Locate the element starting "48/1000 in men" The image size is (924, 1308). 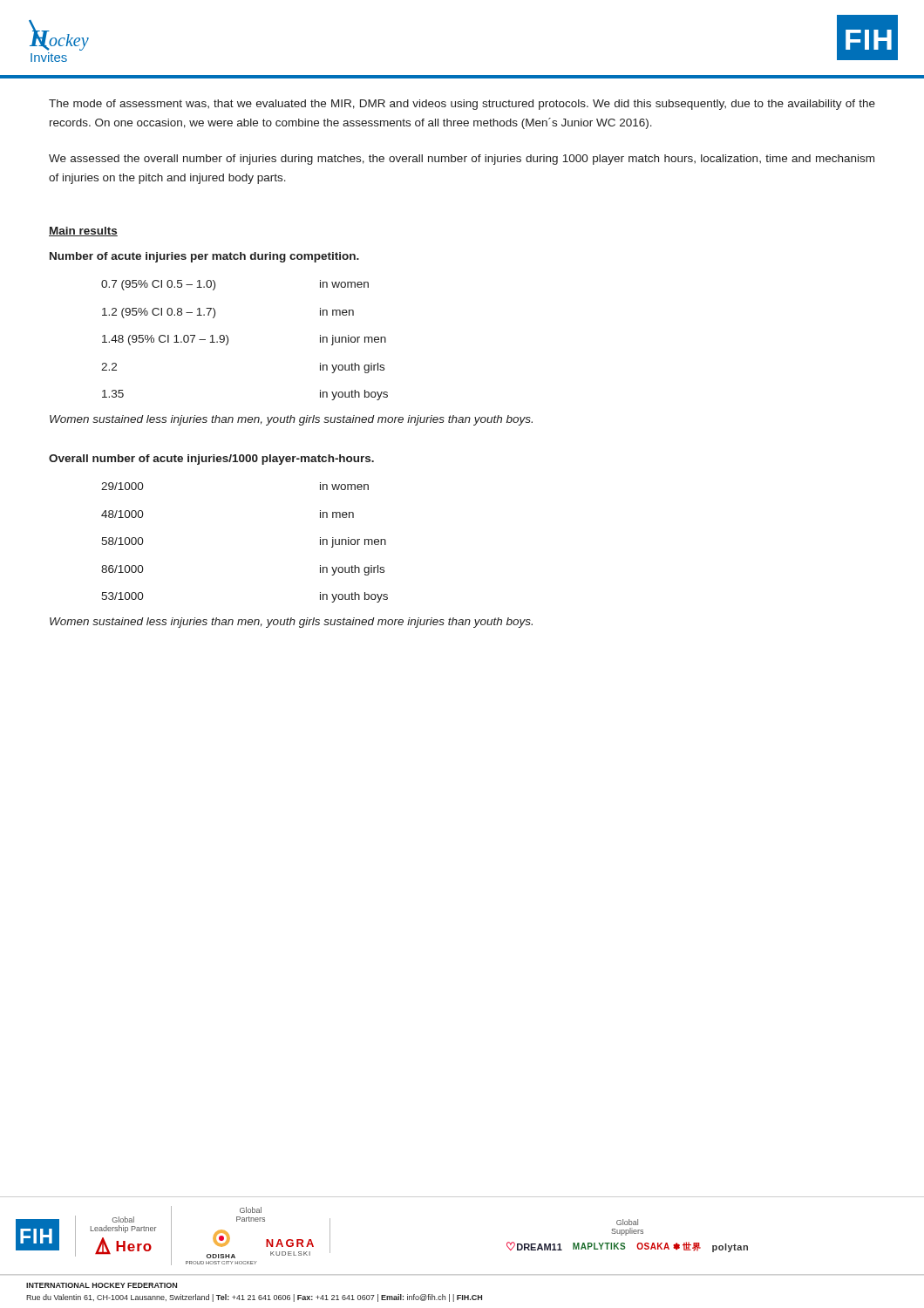click(116, 514)
